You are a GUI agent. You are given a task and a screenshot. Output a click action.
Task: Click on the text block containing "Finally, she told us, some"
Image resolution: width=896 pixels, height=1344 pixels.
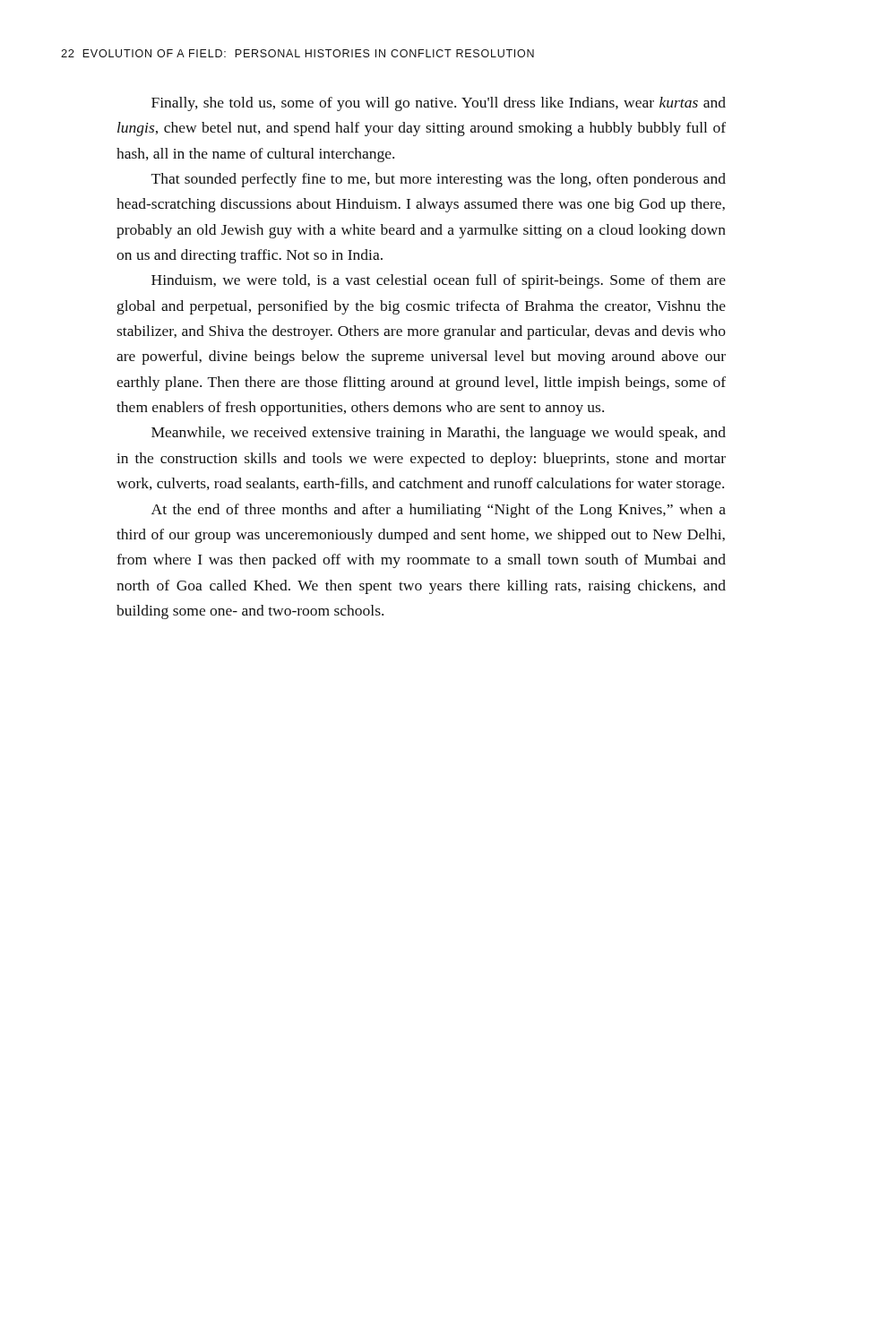click(x=421, y=356)
